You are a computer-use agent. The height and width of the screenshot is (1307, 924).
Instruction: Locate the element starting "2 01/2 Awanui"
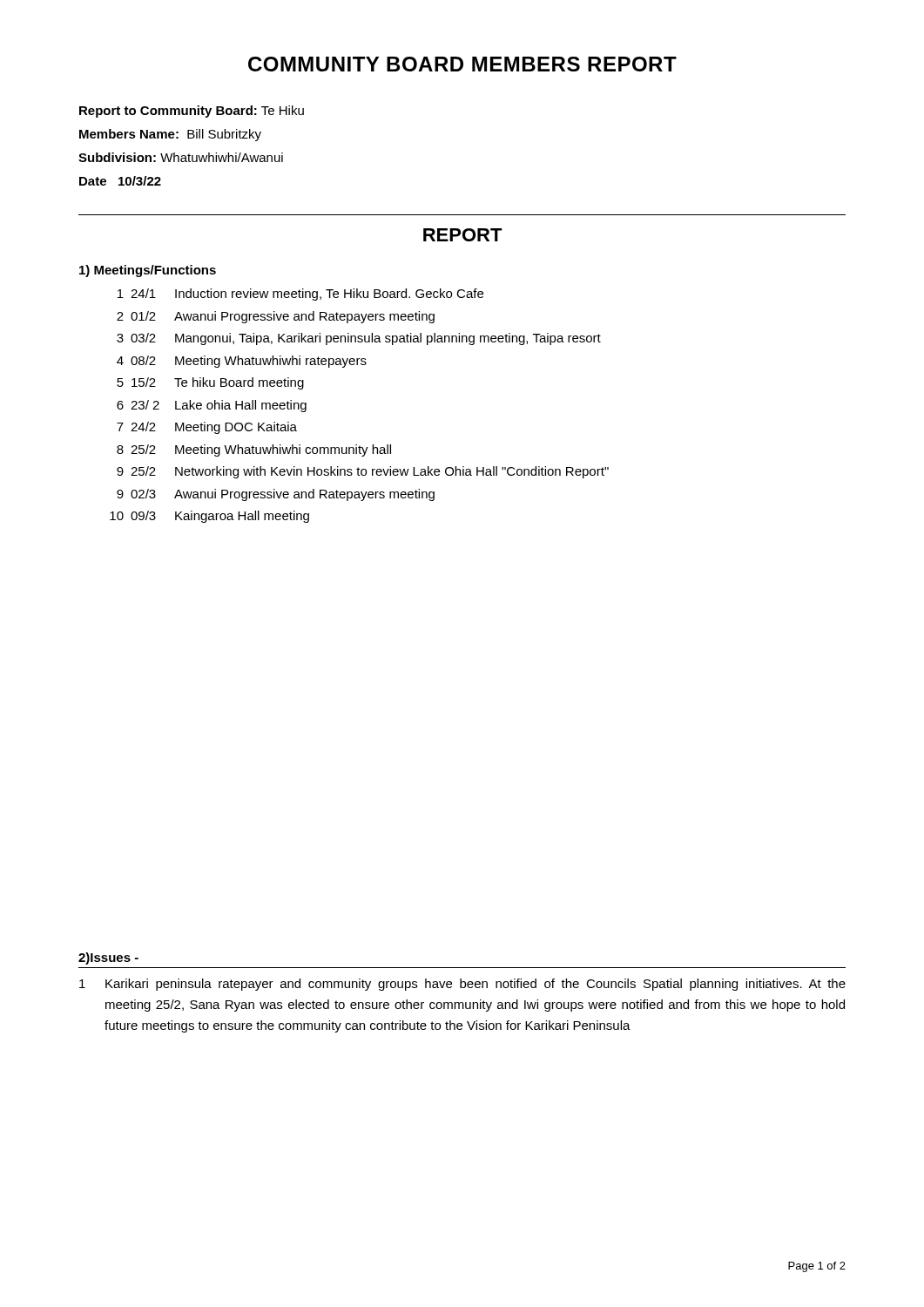tap(276, 317)
